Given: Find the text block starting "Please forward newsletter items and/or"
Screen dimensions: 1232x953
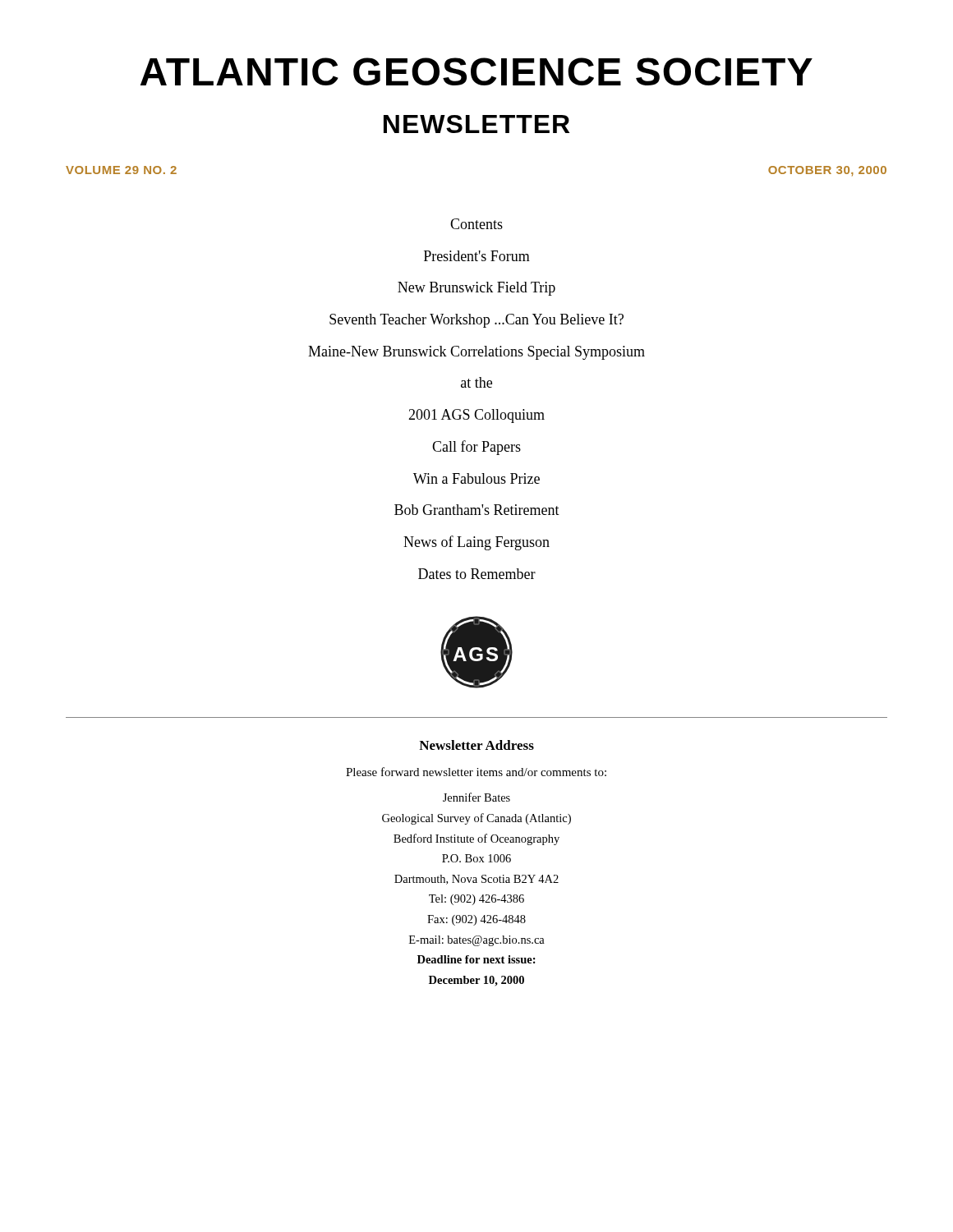Looking at the screenshot, I should tap(476, 772).
